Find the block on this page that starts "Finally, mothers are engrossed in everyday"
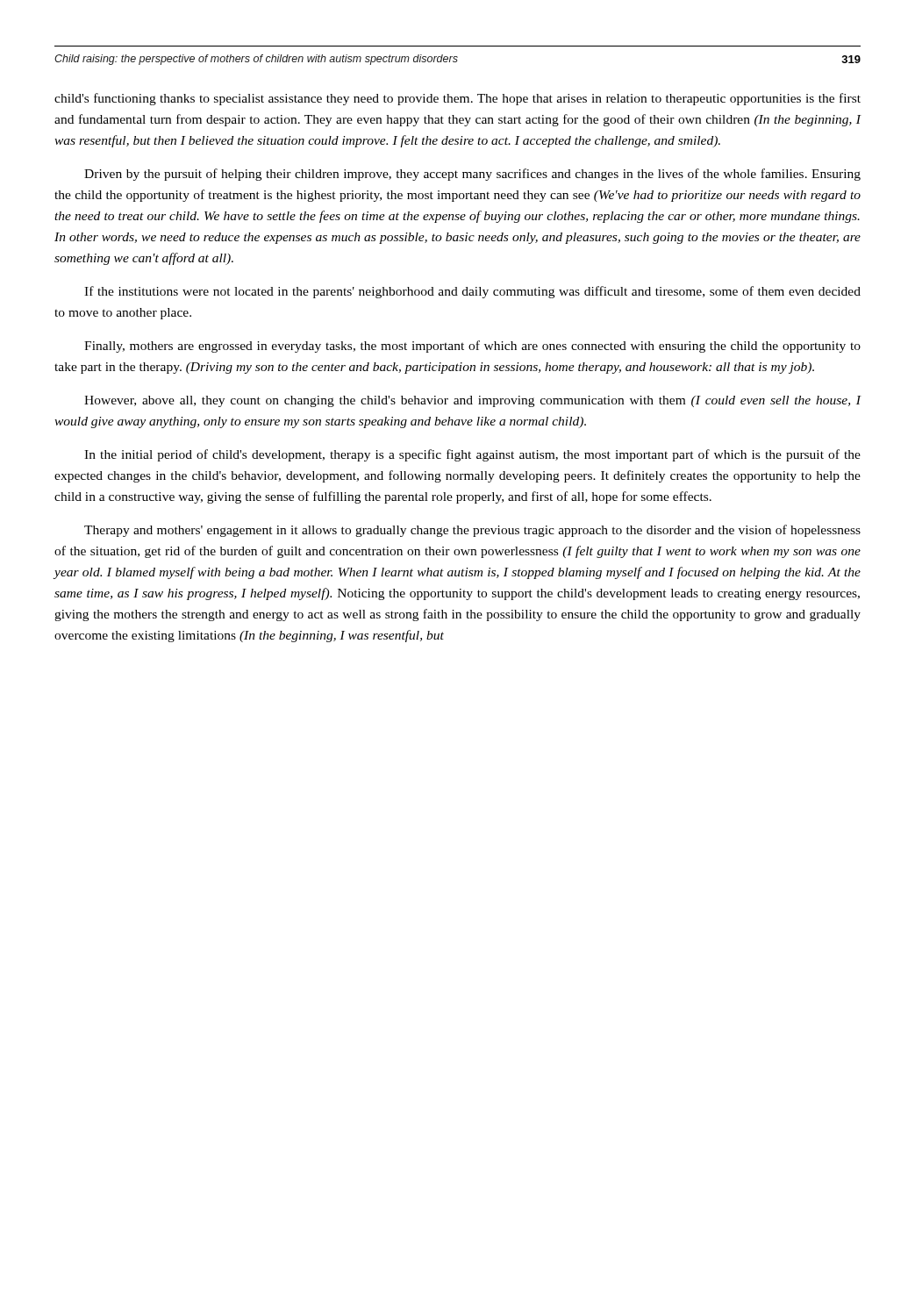The width and height of the screenshot is (915, 1316). pos(458,356)
